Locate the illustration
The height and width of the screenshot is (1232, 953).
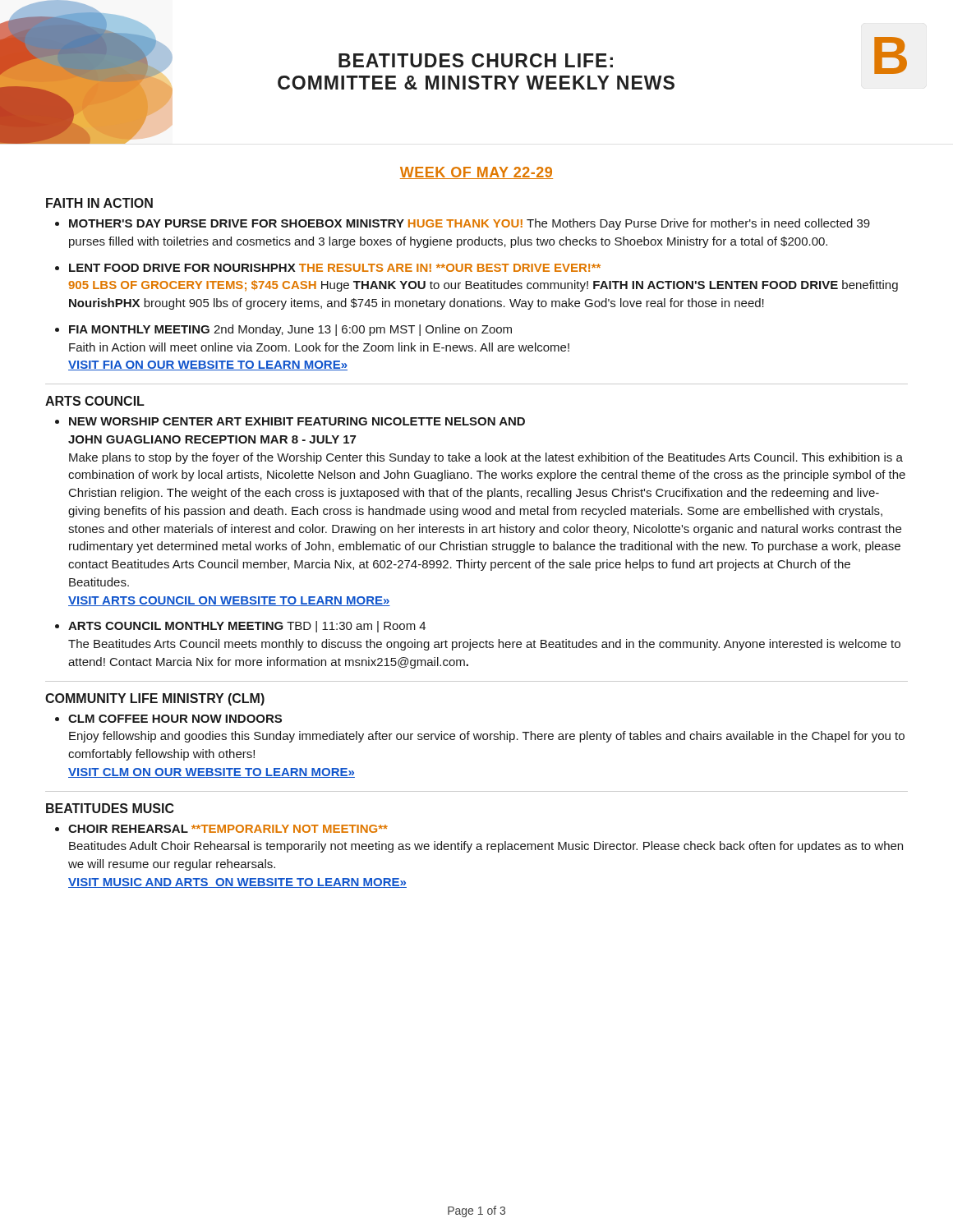(86, 72)
